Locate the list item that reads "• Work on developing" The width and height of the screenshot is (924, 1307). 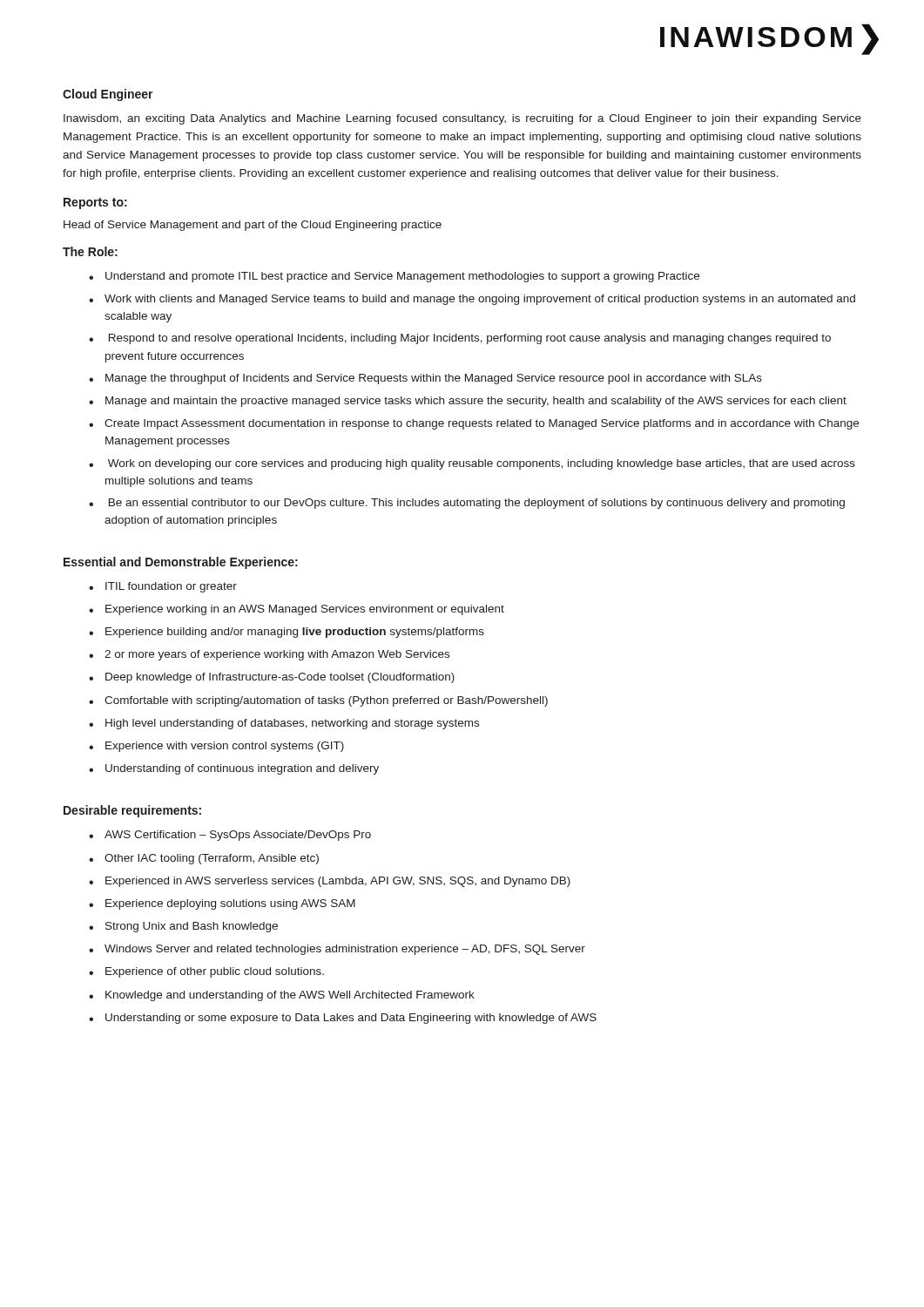pos(475,472)
